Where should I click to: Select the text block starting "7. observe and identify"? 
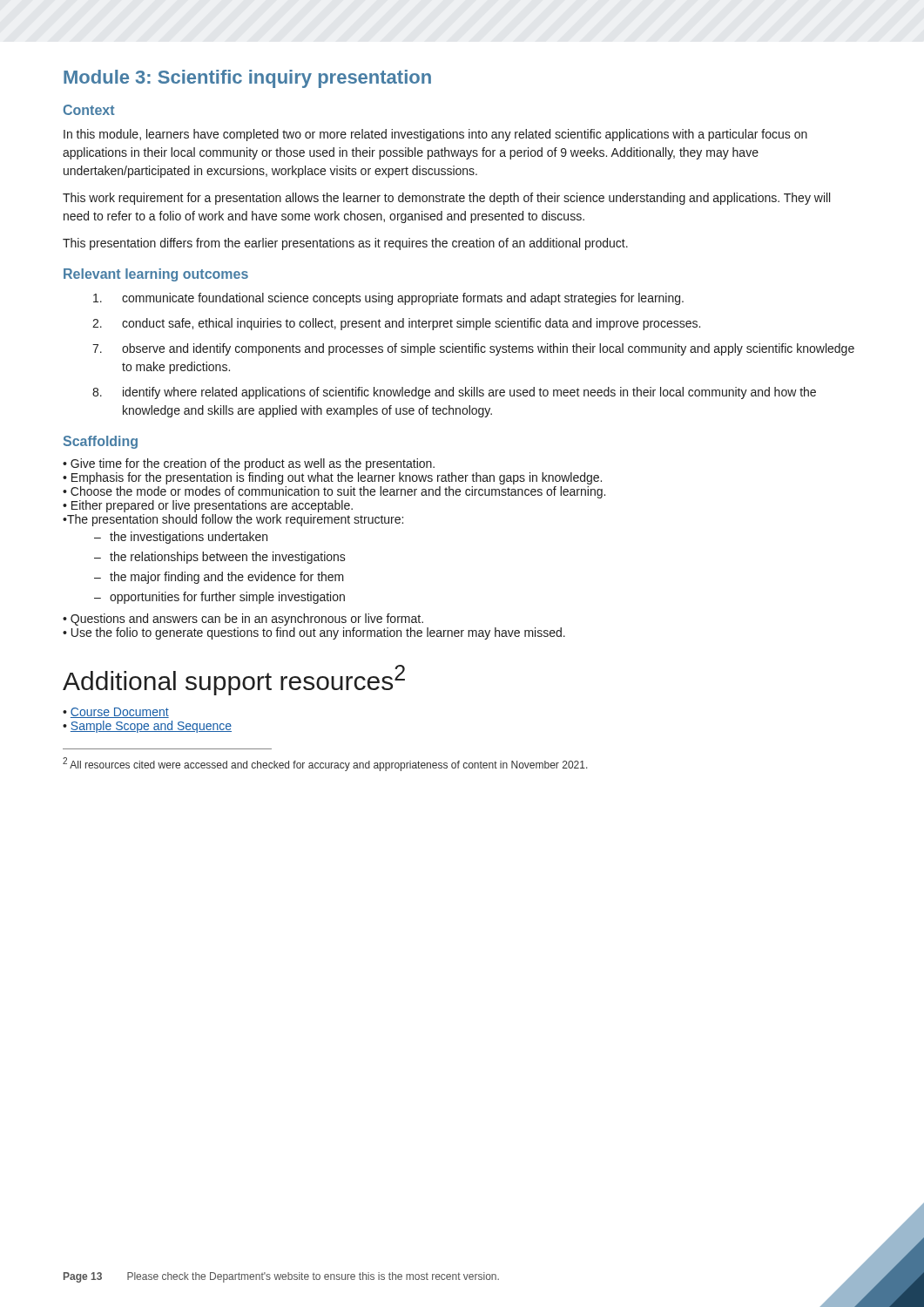[x=462, y=358]
